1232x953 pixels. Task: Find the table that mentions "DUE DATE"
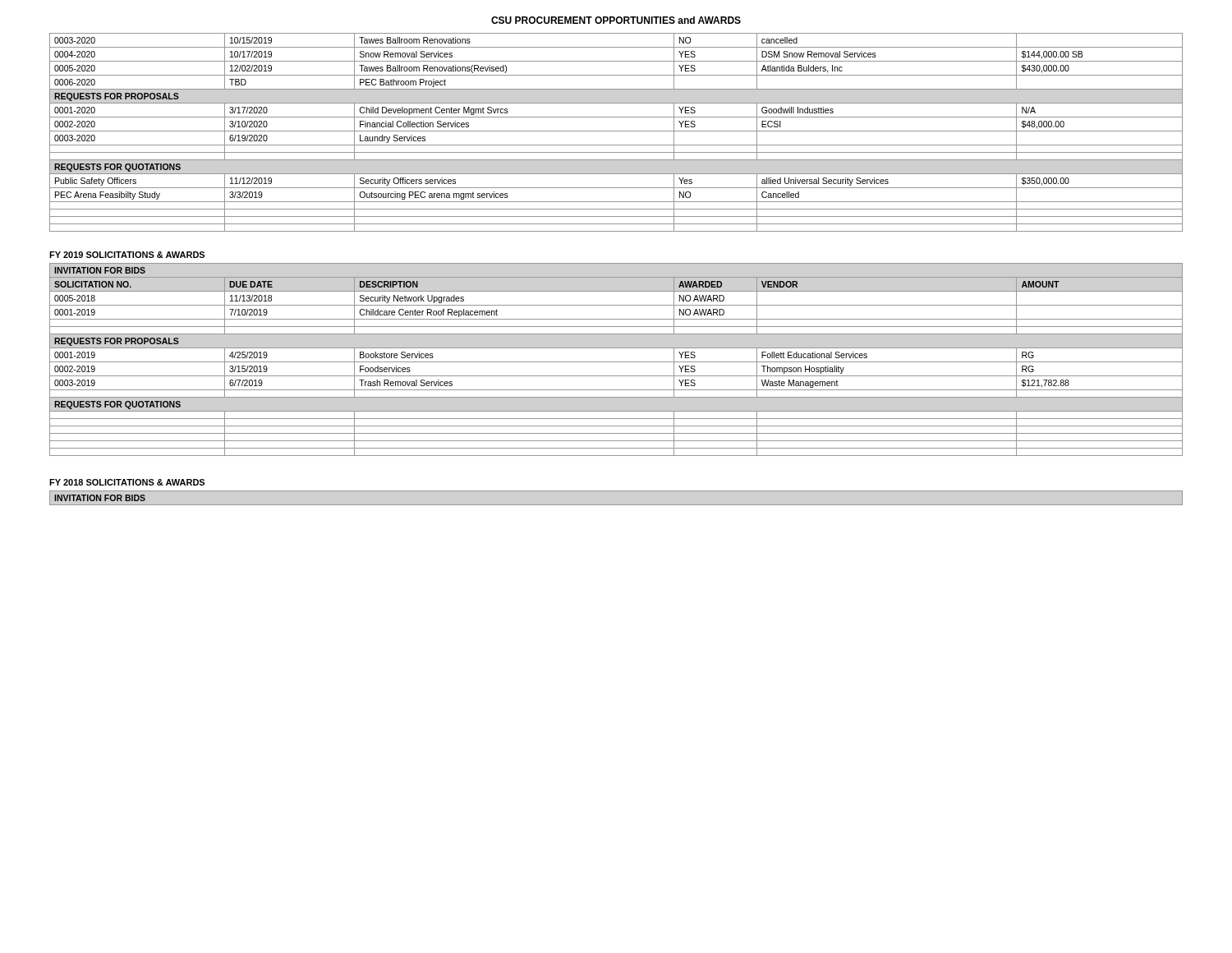(616, 359)
